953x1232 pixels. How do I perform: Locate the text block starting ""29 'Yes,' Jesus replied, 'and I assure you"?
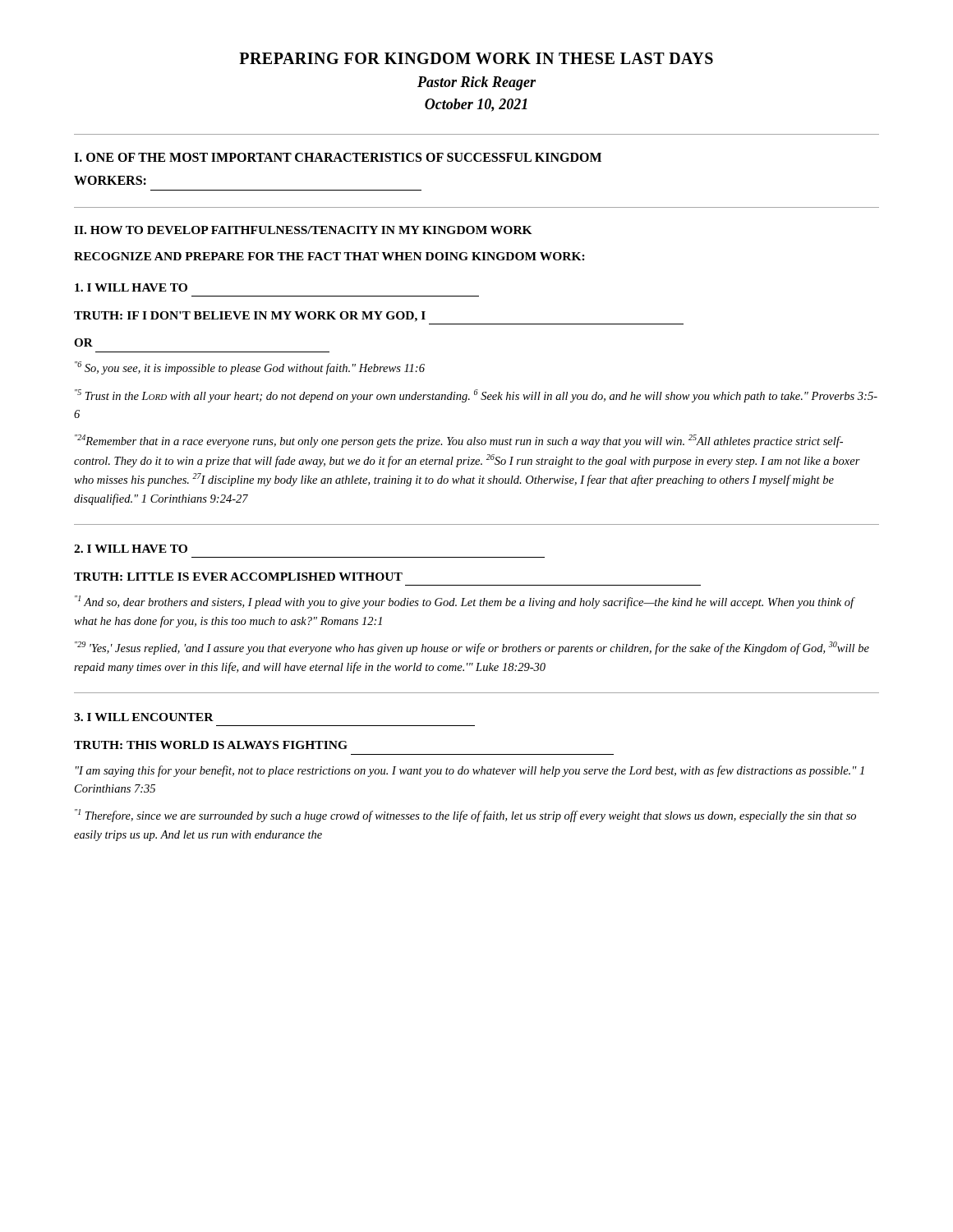click(x=476, y=657)
